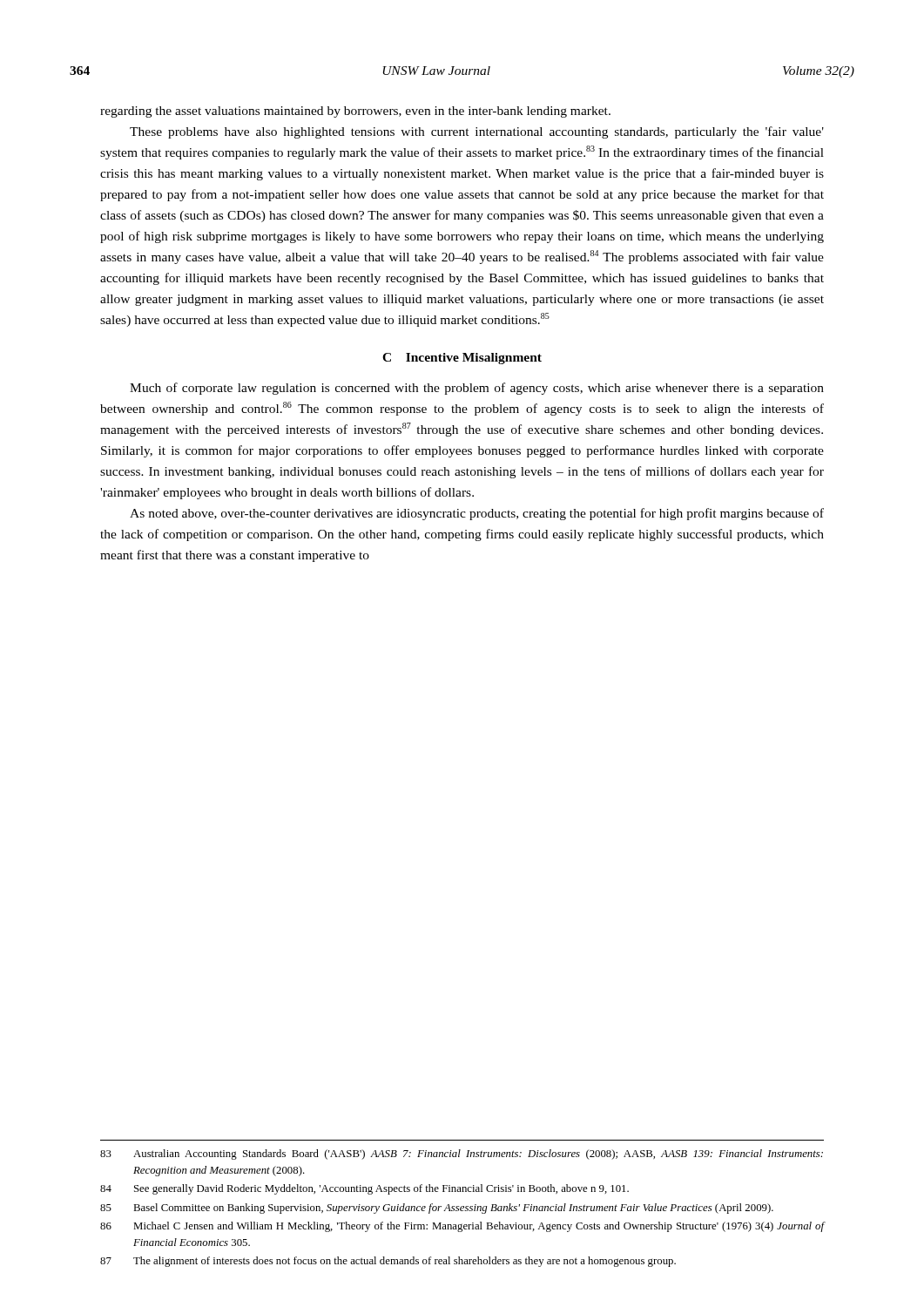The image size is (924, 1307).
Task: Click on the text block starting "C Incentive Misalignment"
Action: 462,357
